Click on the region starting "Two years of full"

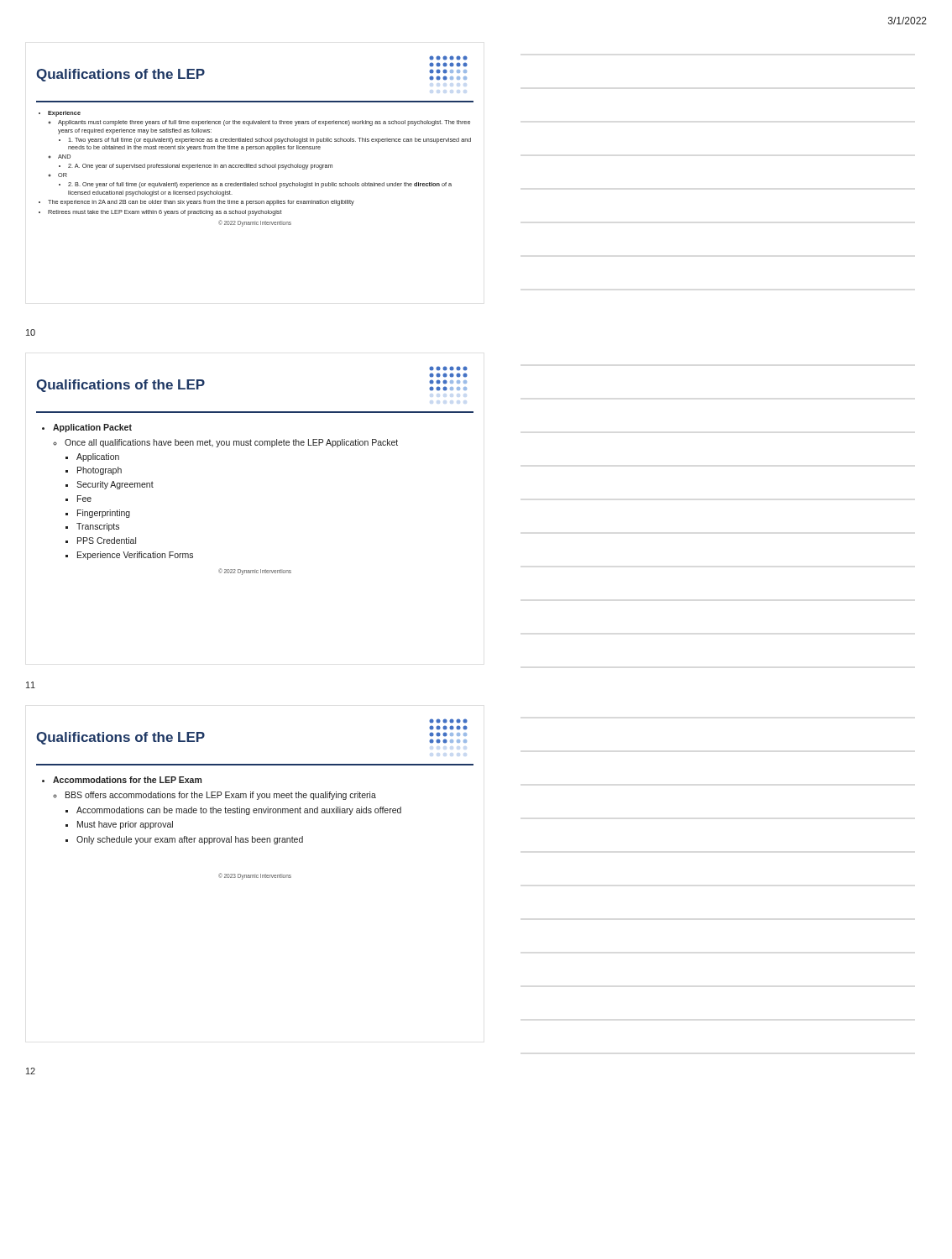[270, 143]
